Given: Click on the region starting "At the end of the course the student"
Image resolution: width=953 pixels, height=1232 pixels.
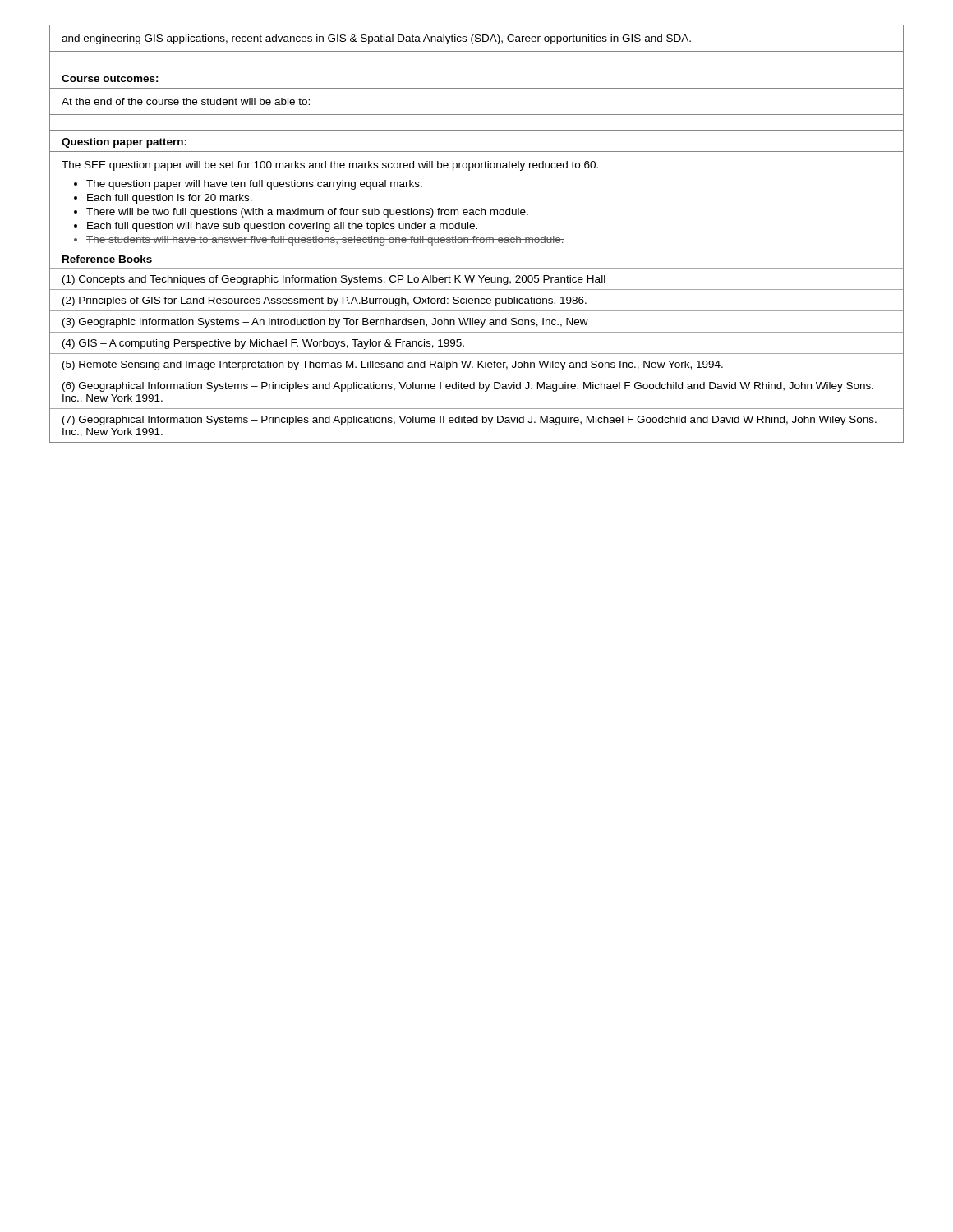Looking at the screenshot, I should tap(186, 101).
